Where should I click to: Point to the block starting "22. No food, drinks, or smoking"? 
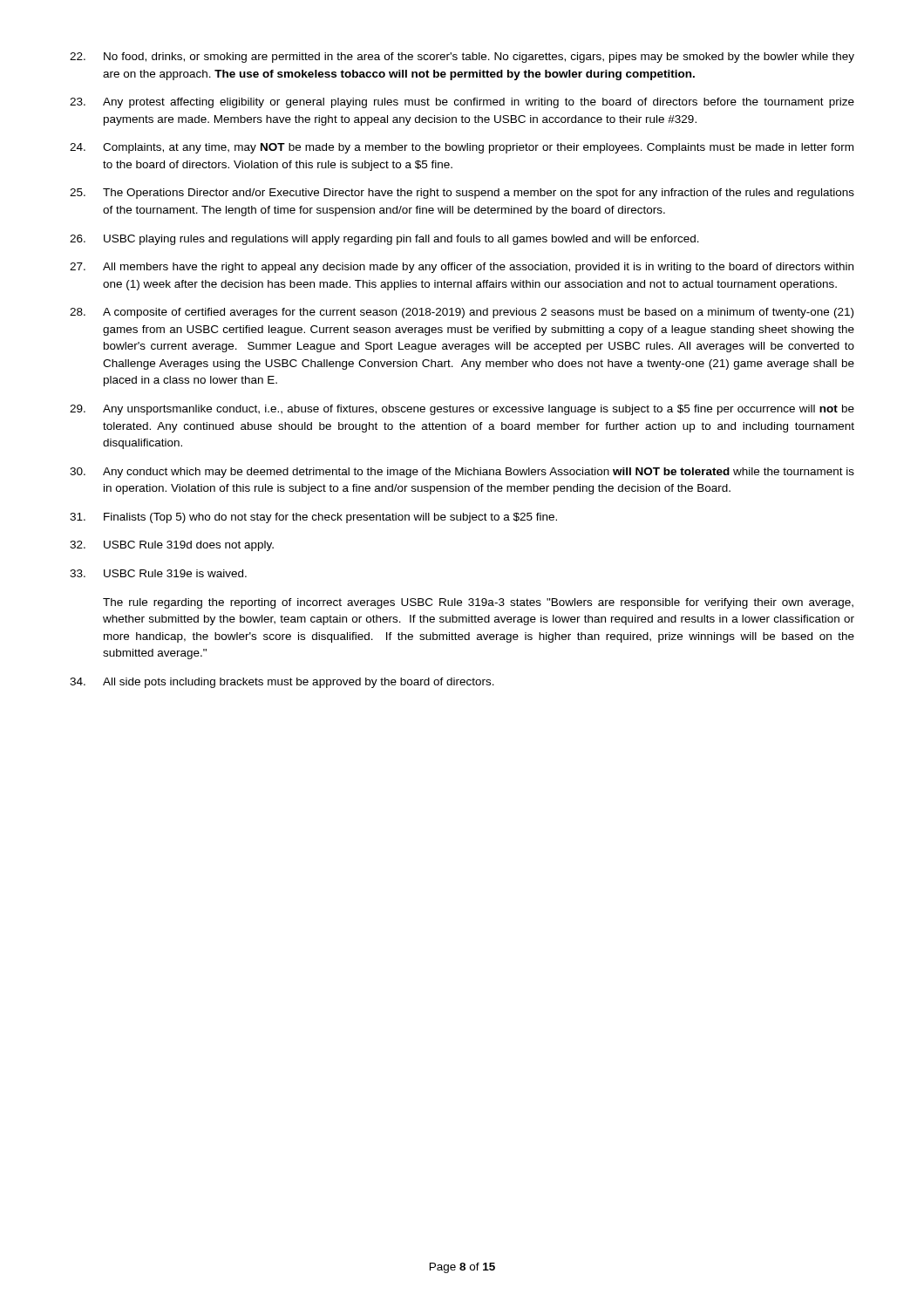[x=462, y=65]
